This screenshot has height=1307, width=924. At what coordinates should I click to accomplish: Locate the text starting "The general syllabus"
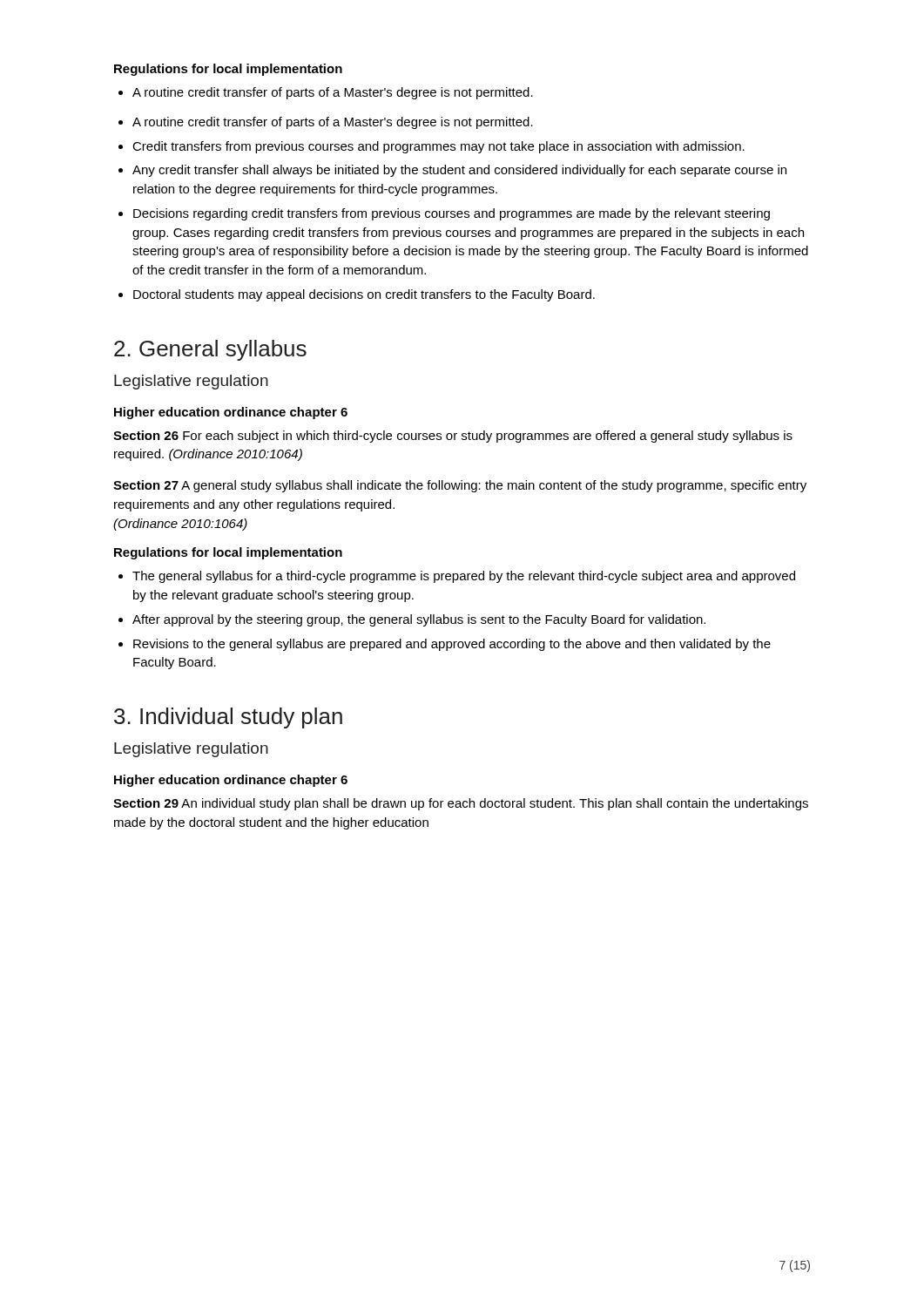click(x=472, y=586)
